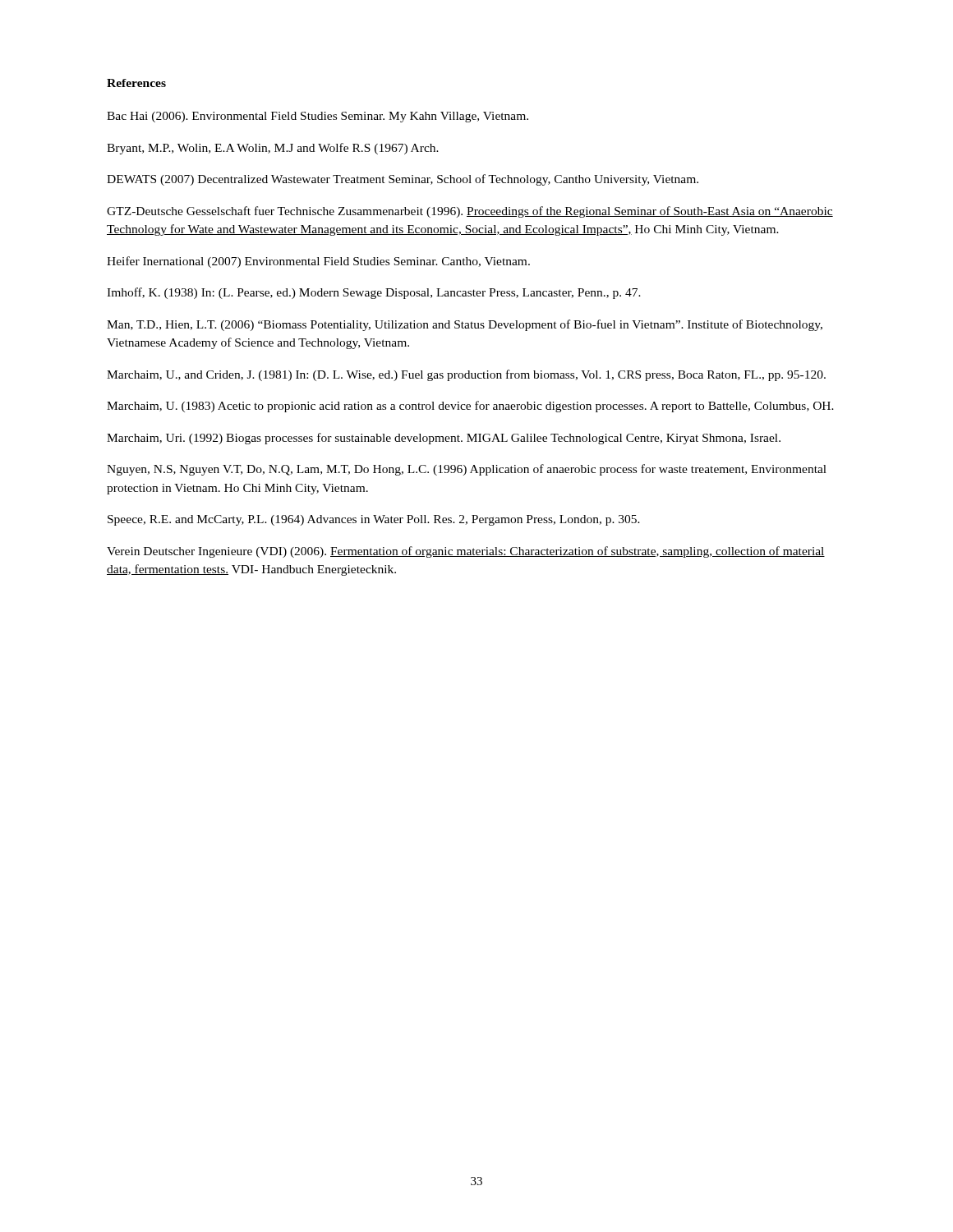Viewport: 953px width, 1232px height.
Task: Select the text block starting "Marchaim, U. (1983)"
Action: point(471,405)
